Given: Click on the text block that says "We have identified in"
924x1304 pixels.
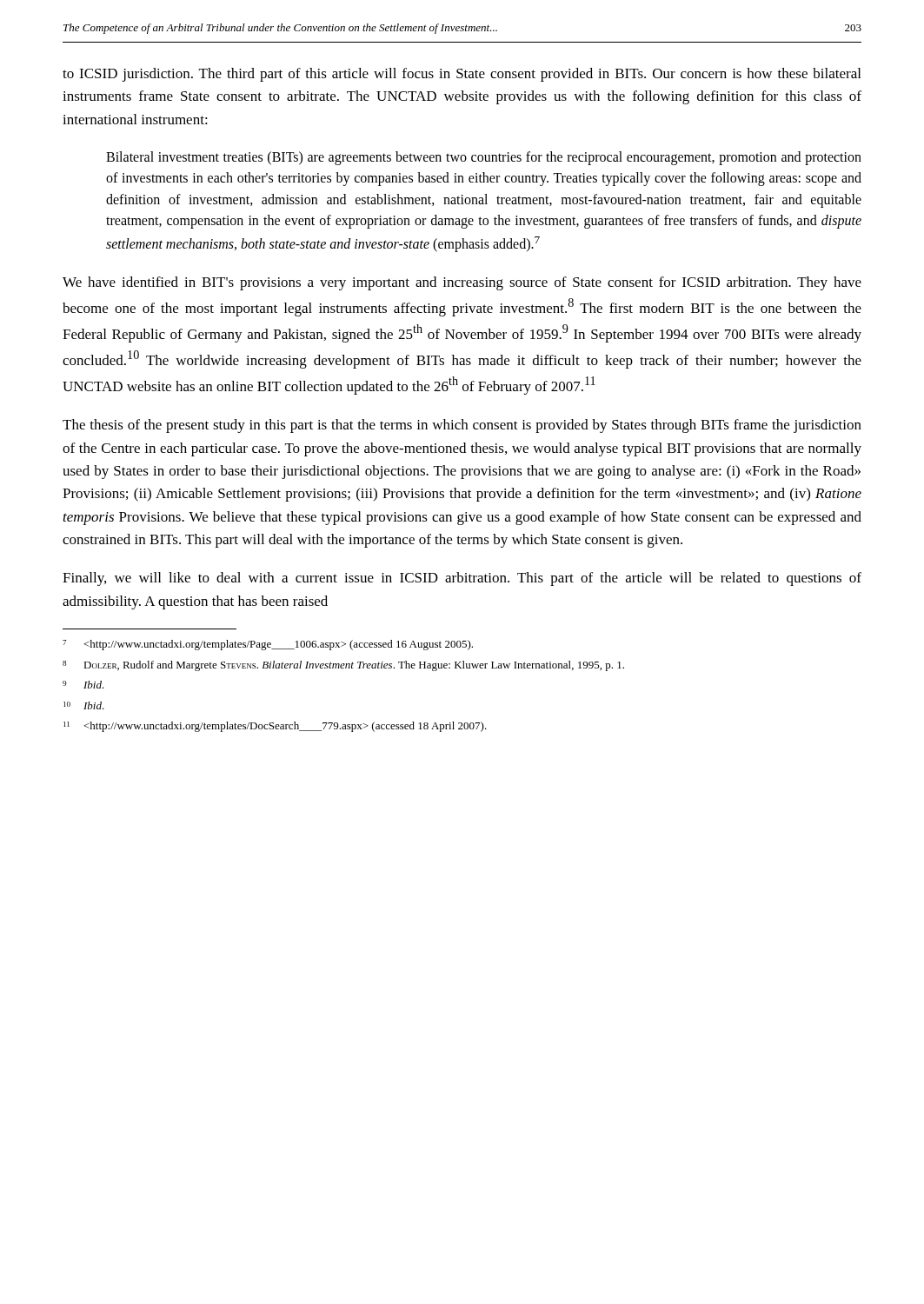Looking at the screenshot, I should 462,334.
